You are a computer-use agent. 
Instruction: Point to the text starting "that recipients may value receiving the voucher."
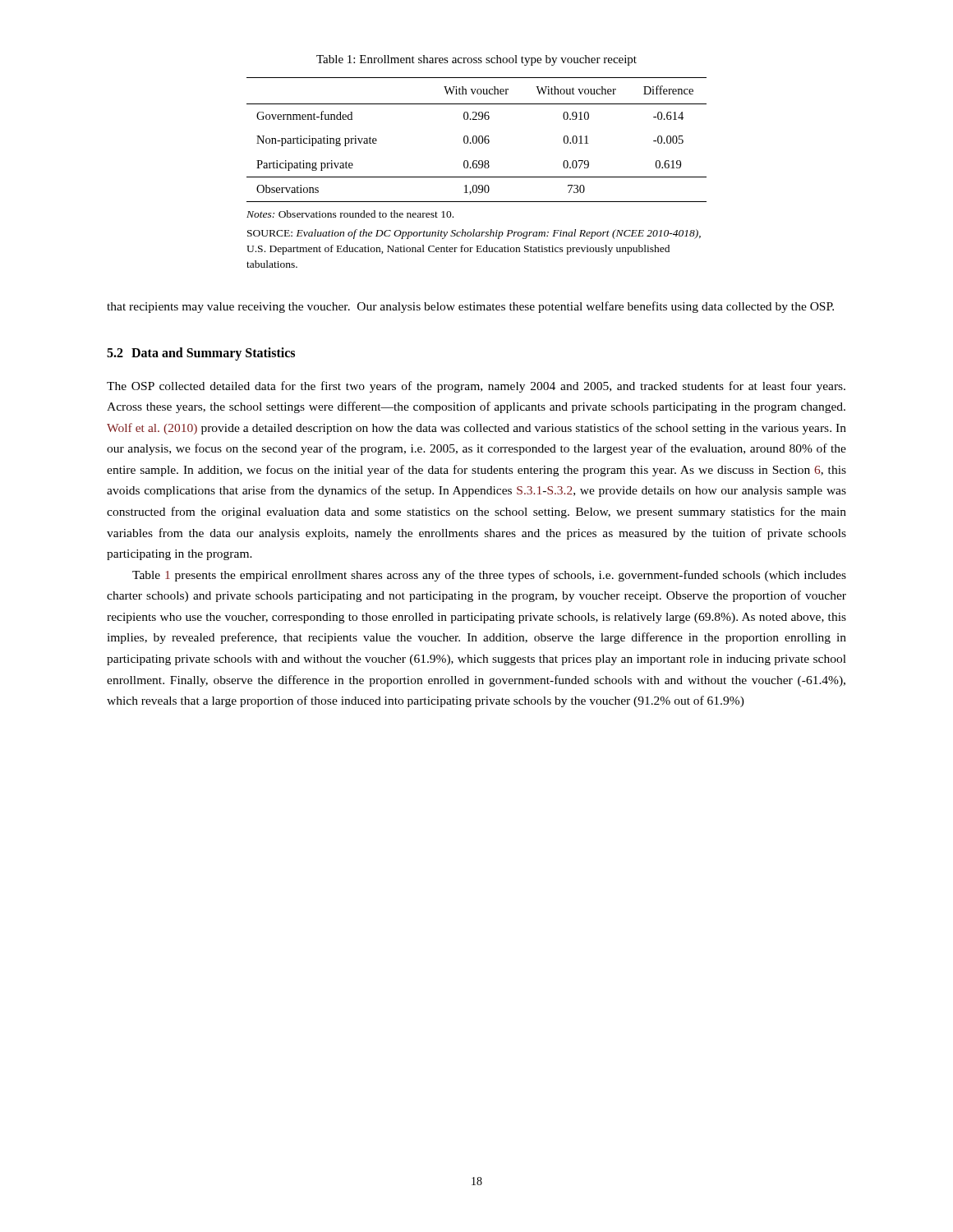471,306
